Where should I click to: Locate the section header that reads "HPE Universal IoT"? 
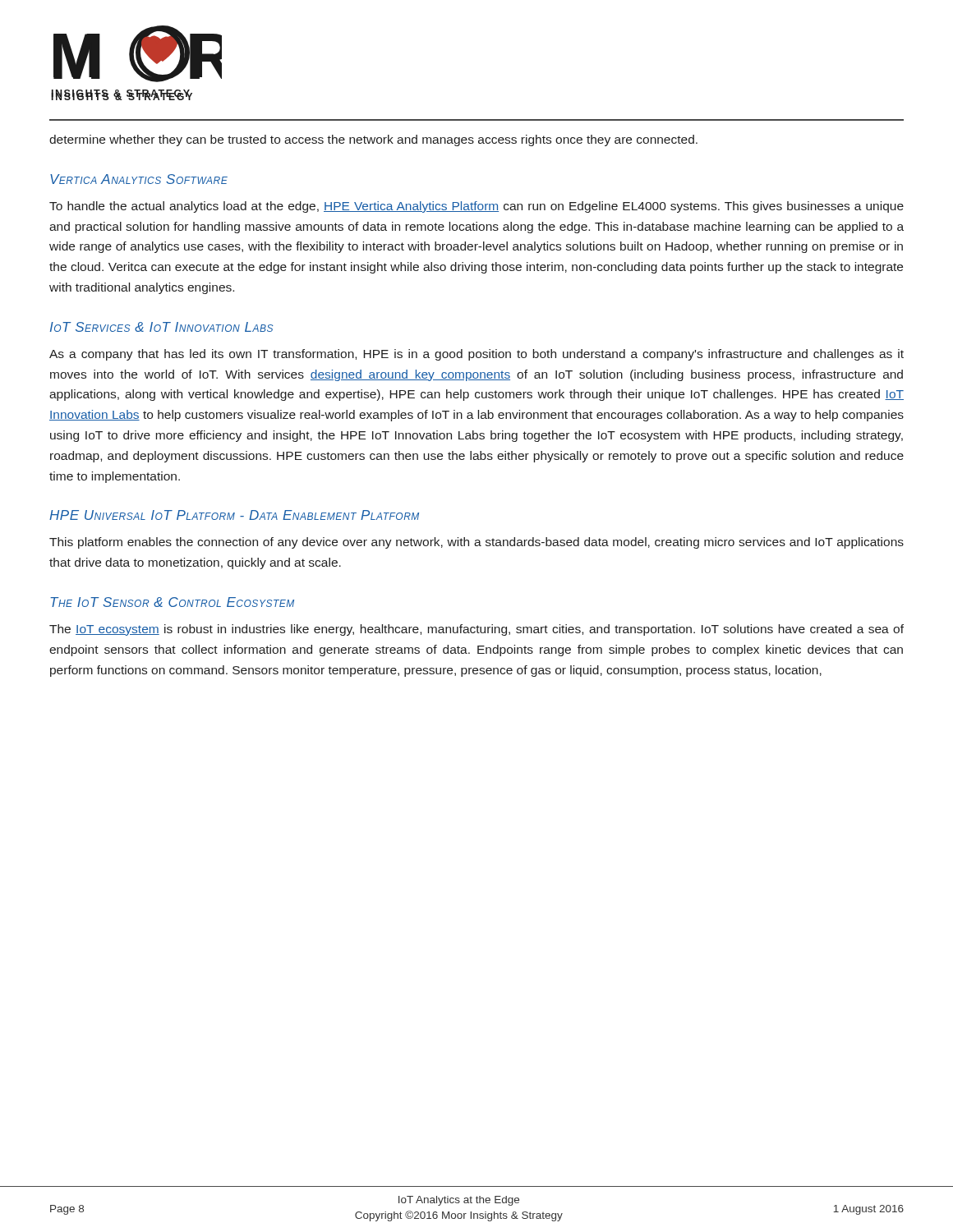click(x=234, y=516)
